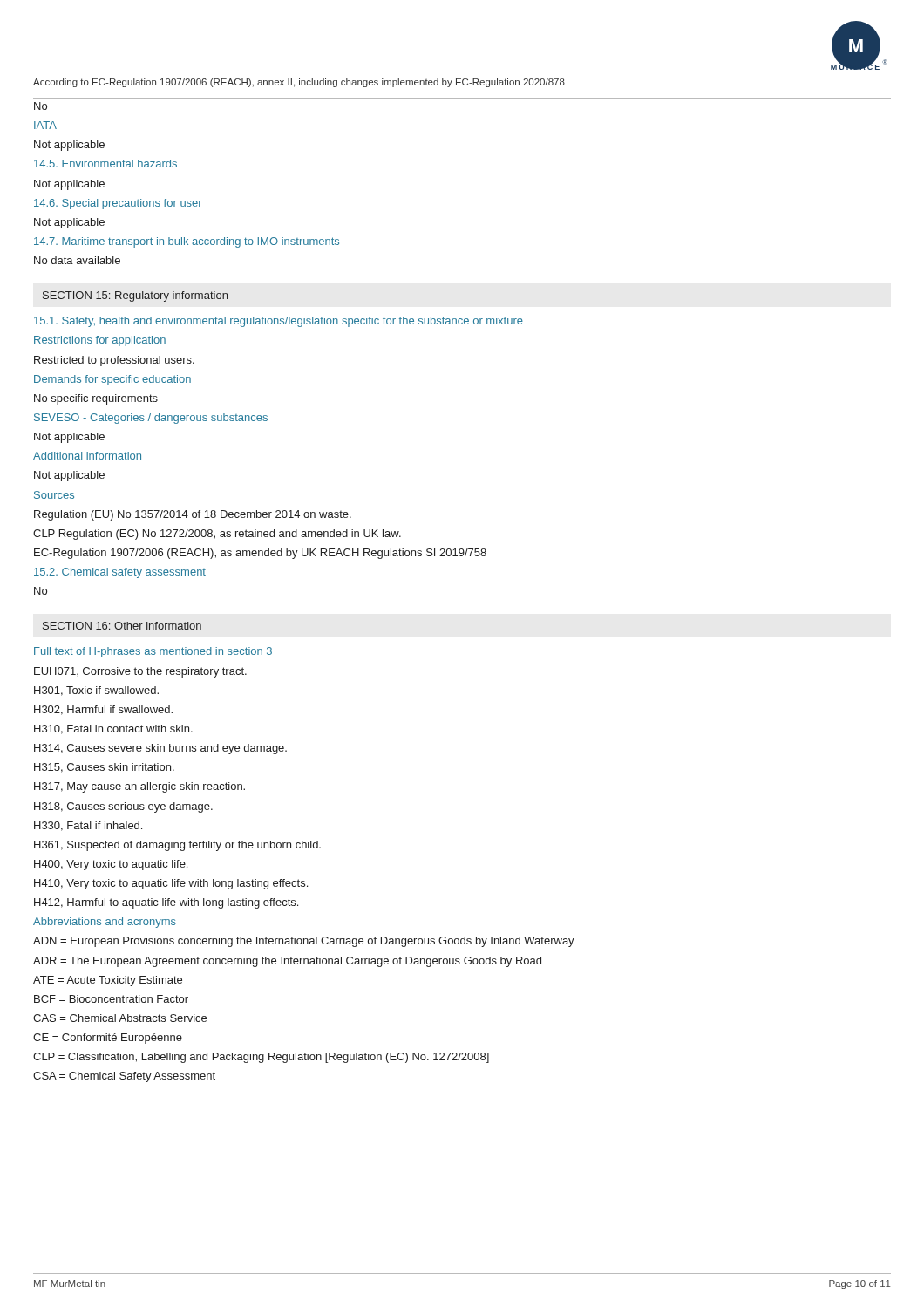The image size is (924, 1308).
Task: Point to the element starting "CSA = Chemical Safety"
Action: pyautogui.click(x=124, y=1076)
